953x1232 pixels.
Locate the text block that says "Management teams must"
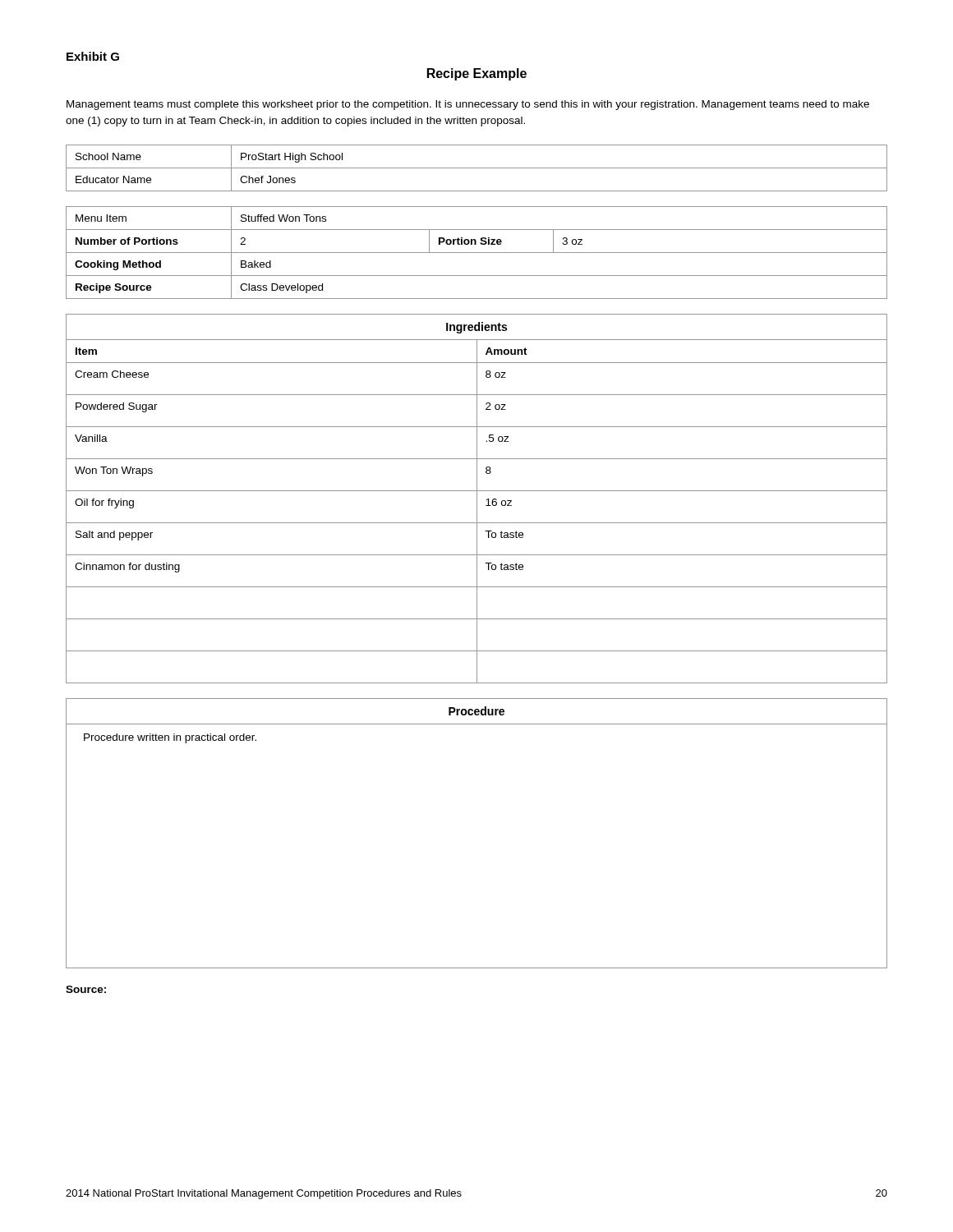pos(468,112)
